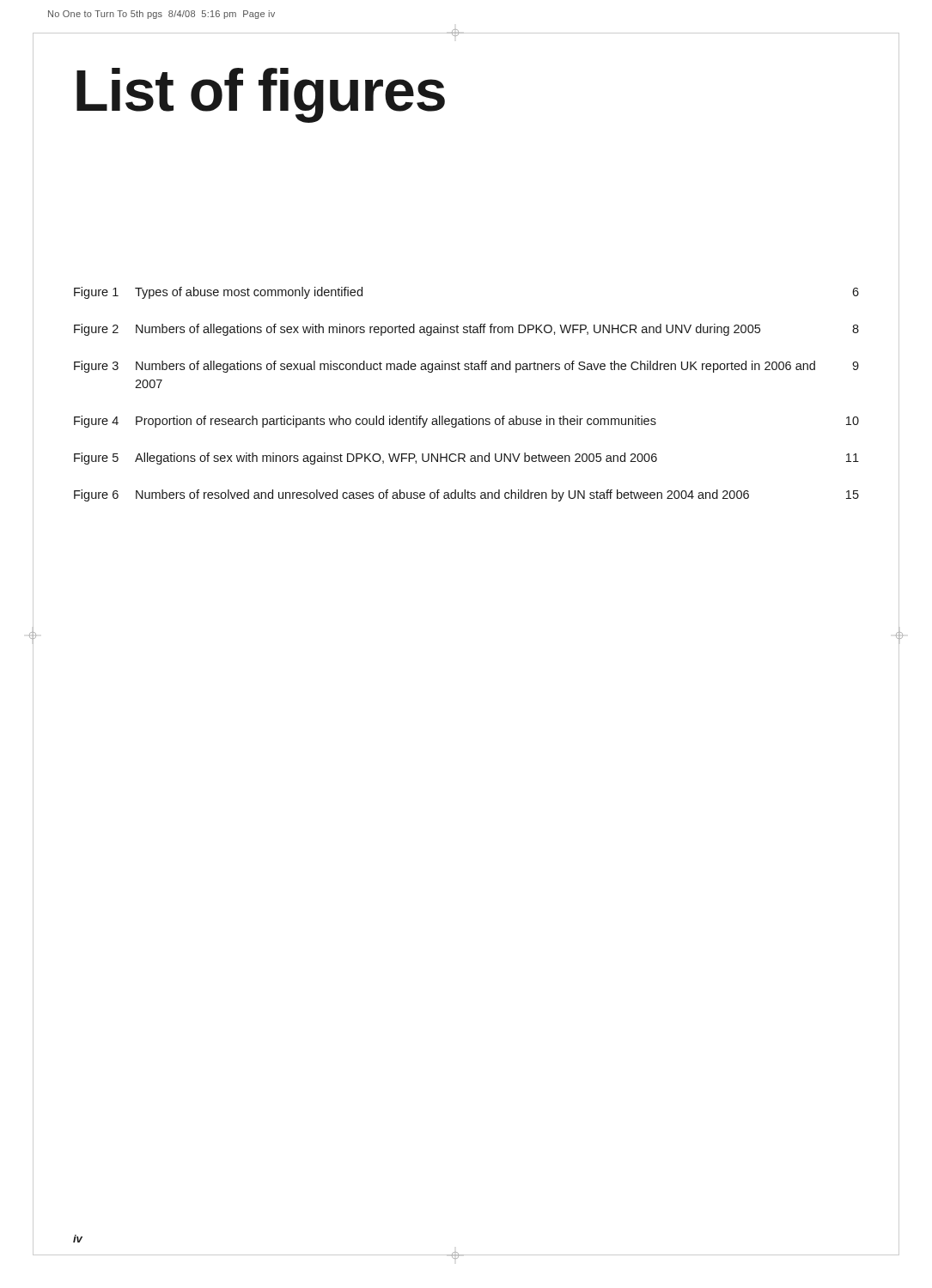Find the title with the text "List of figures"
This screenshot has width=932, height=1288.
[260, 91]
